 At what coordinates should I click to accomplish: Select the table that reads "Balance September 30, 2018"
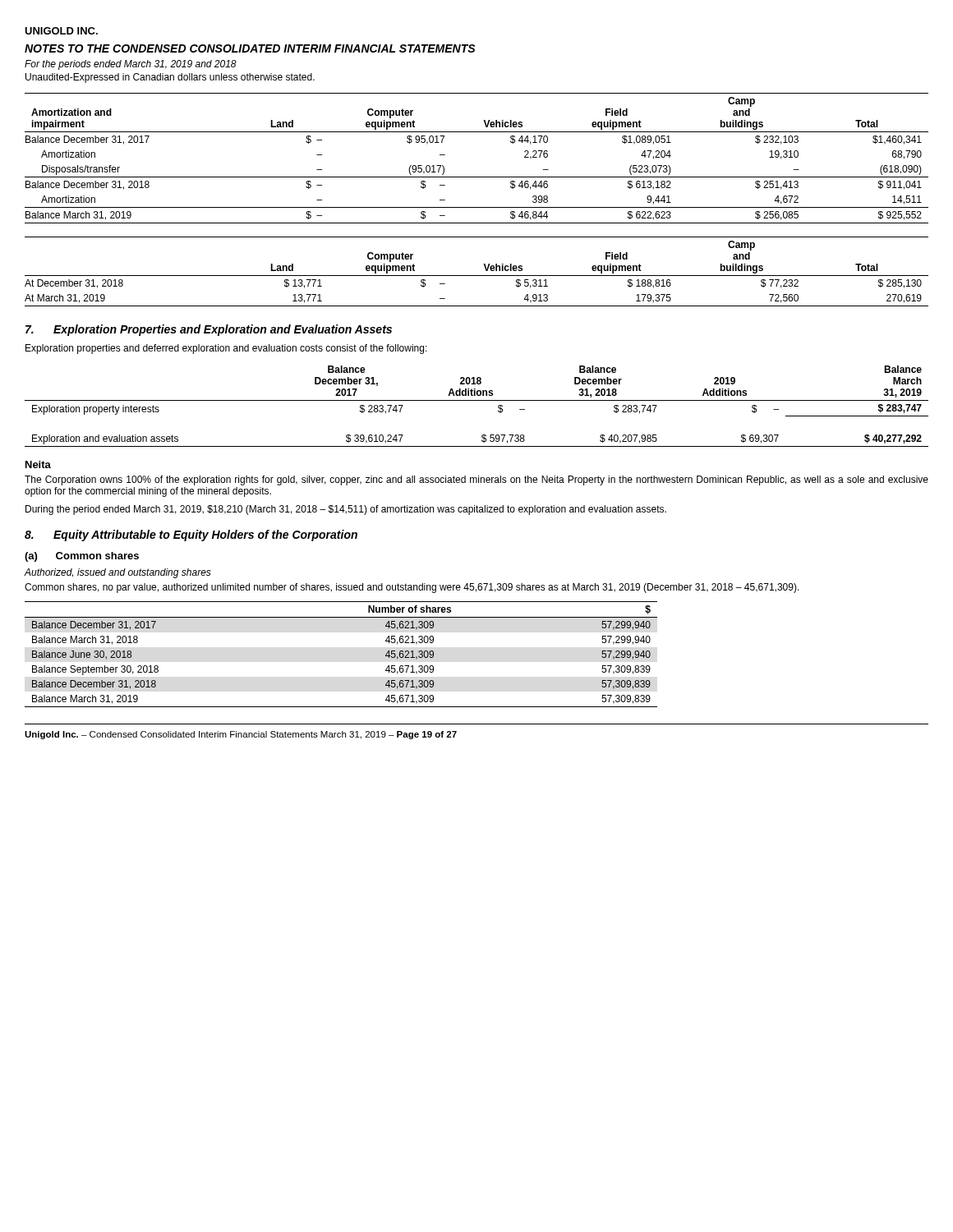(476, 654)
